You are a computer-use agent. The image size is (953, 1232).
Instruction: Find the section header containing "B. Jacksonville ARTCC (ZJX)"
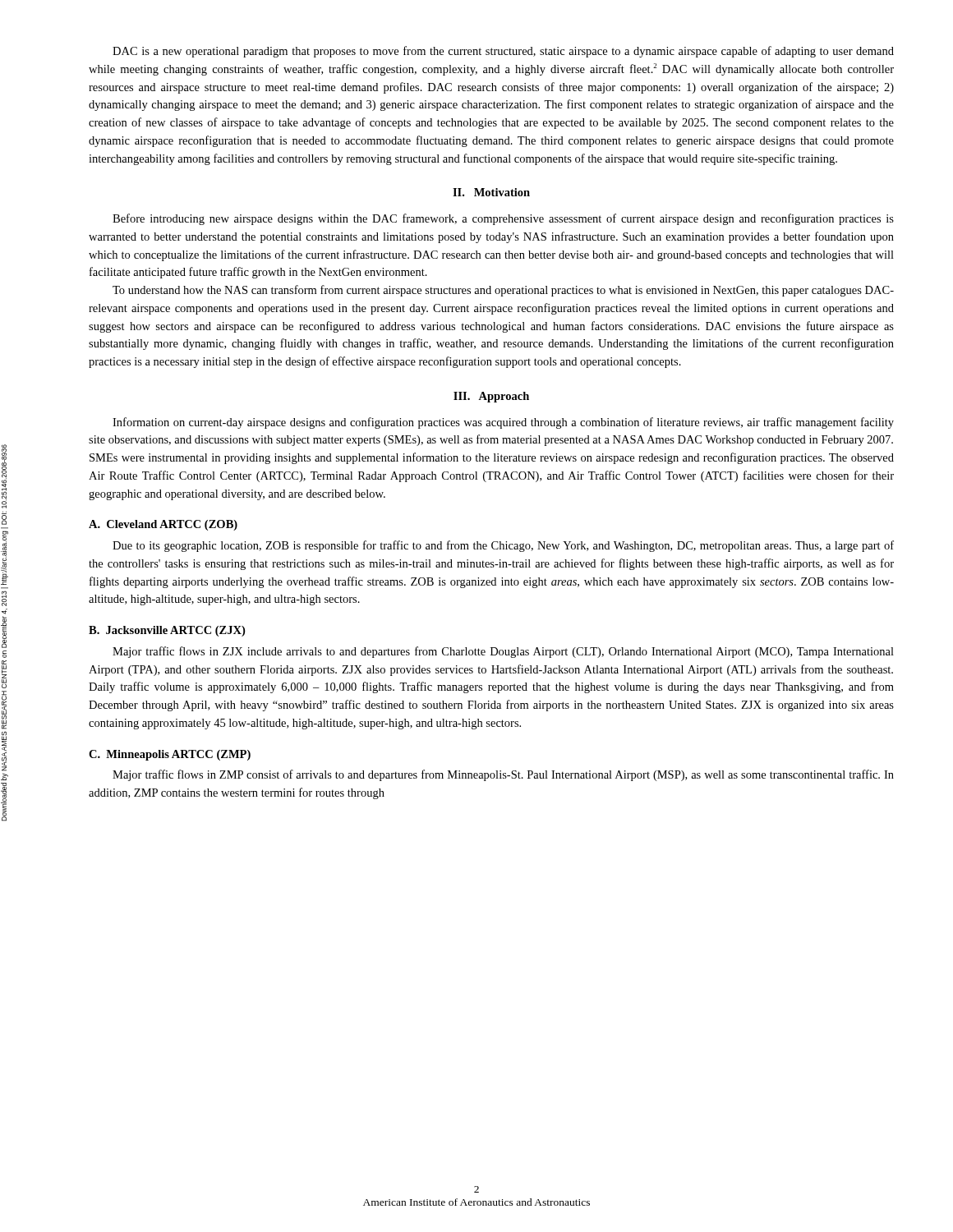coord(167,631)
